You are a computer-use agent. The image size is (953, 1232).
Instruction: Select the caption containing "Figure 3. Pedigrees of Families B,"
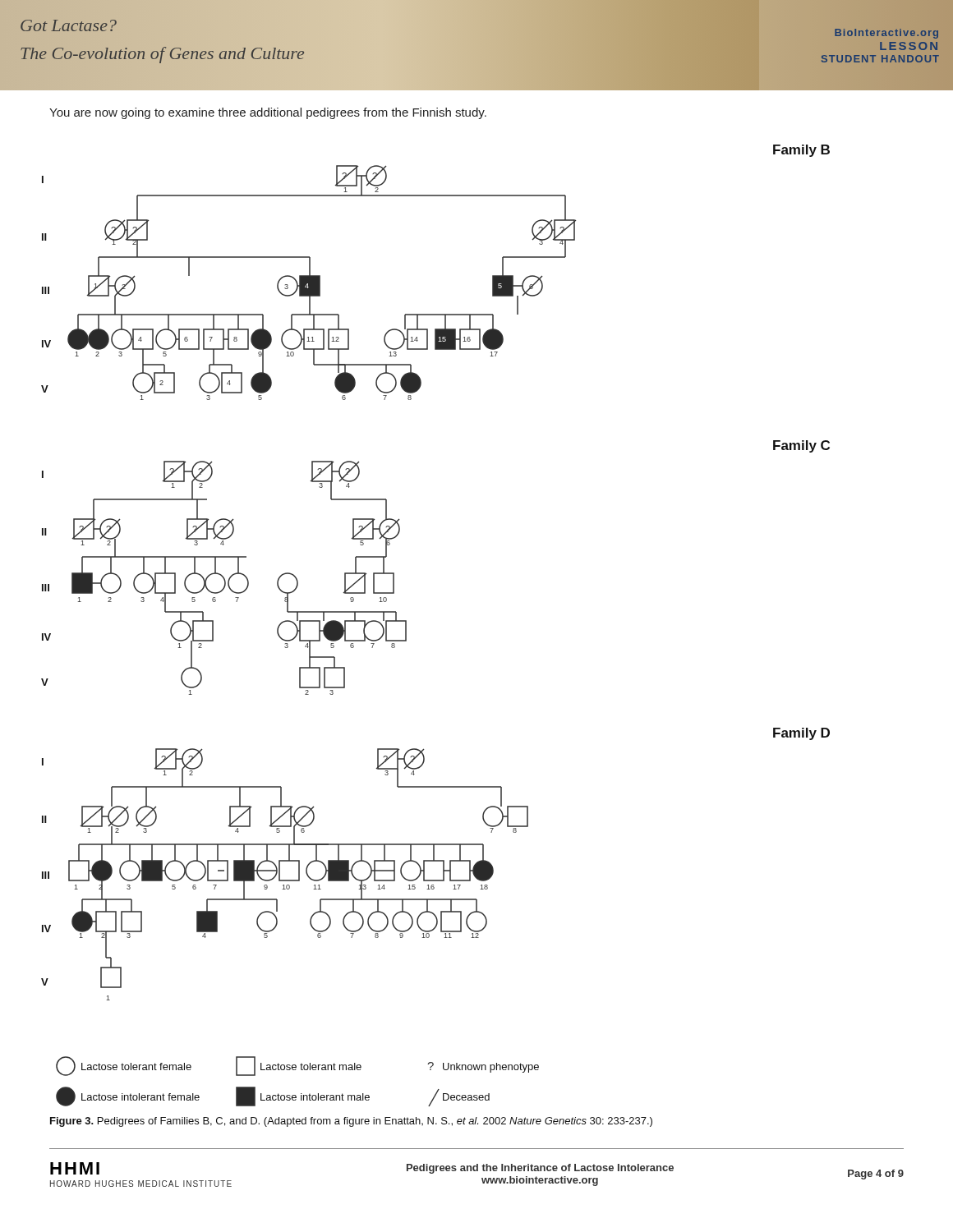(x=351, y=1121)
